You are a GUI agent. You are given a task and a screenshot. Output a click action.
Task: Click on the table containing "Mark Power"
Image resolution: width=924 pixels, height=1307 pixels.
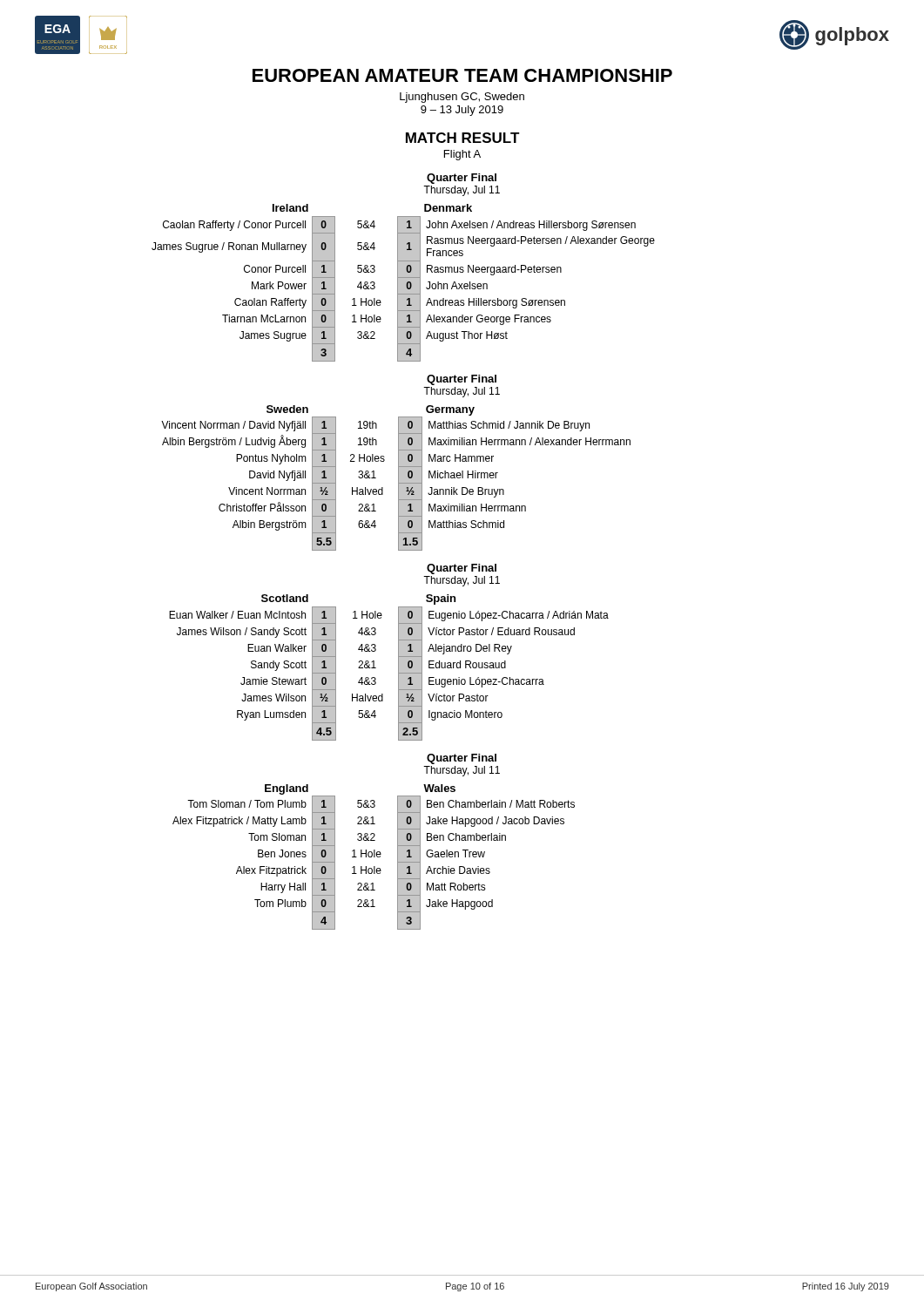pos(462,280)
